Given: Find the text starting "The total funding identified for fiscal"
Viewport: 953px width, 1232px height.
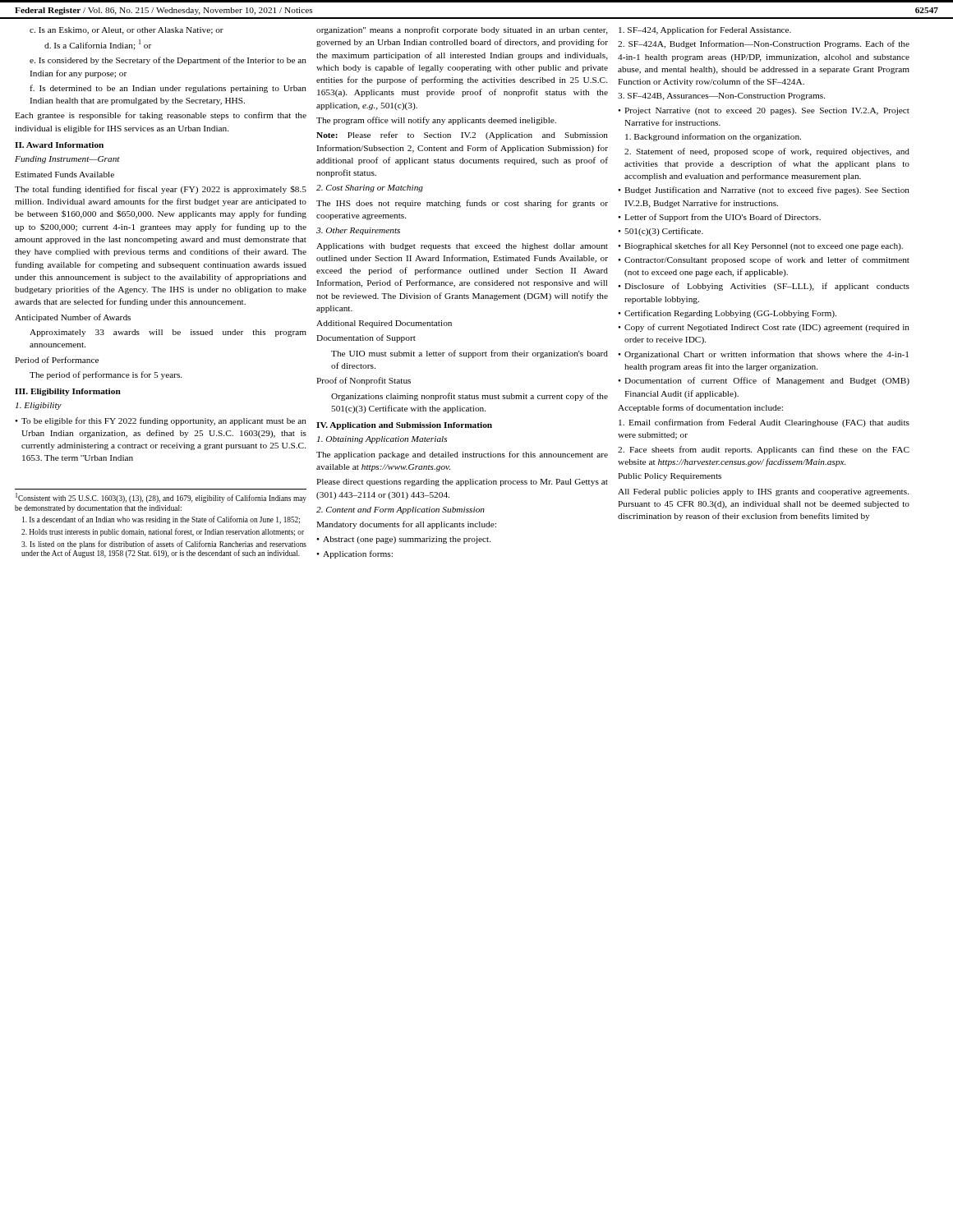Looking at the screenshot, I should (161, 246).
